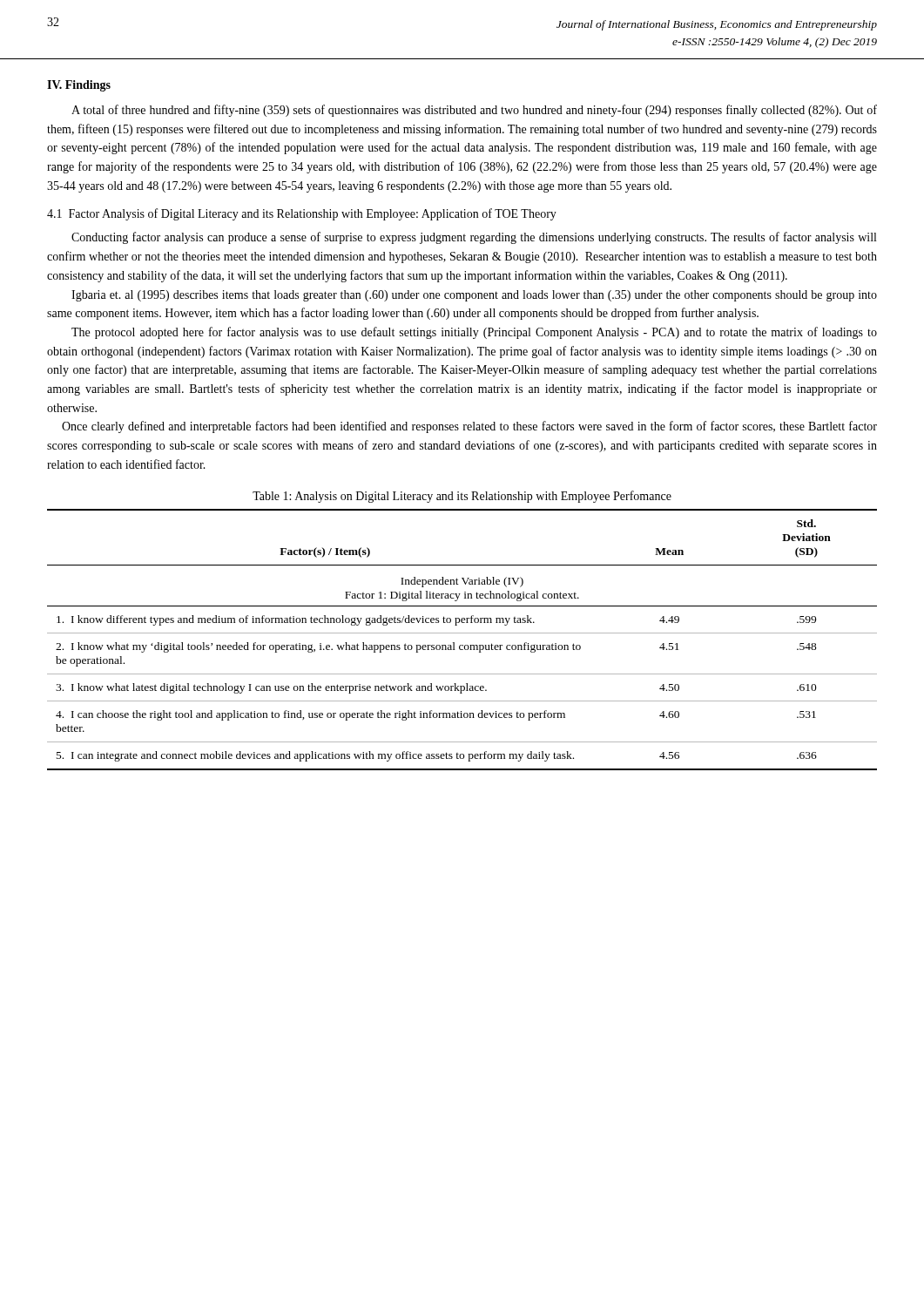Locate the block of text that opens with "A total of three hundred"
Viewport: 924px width, 1307px height.
pos(462,148)
